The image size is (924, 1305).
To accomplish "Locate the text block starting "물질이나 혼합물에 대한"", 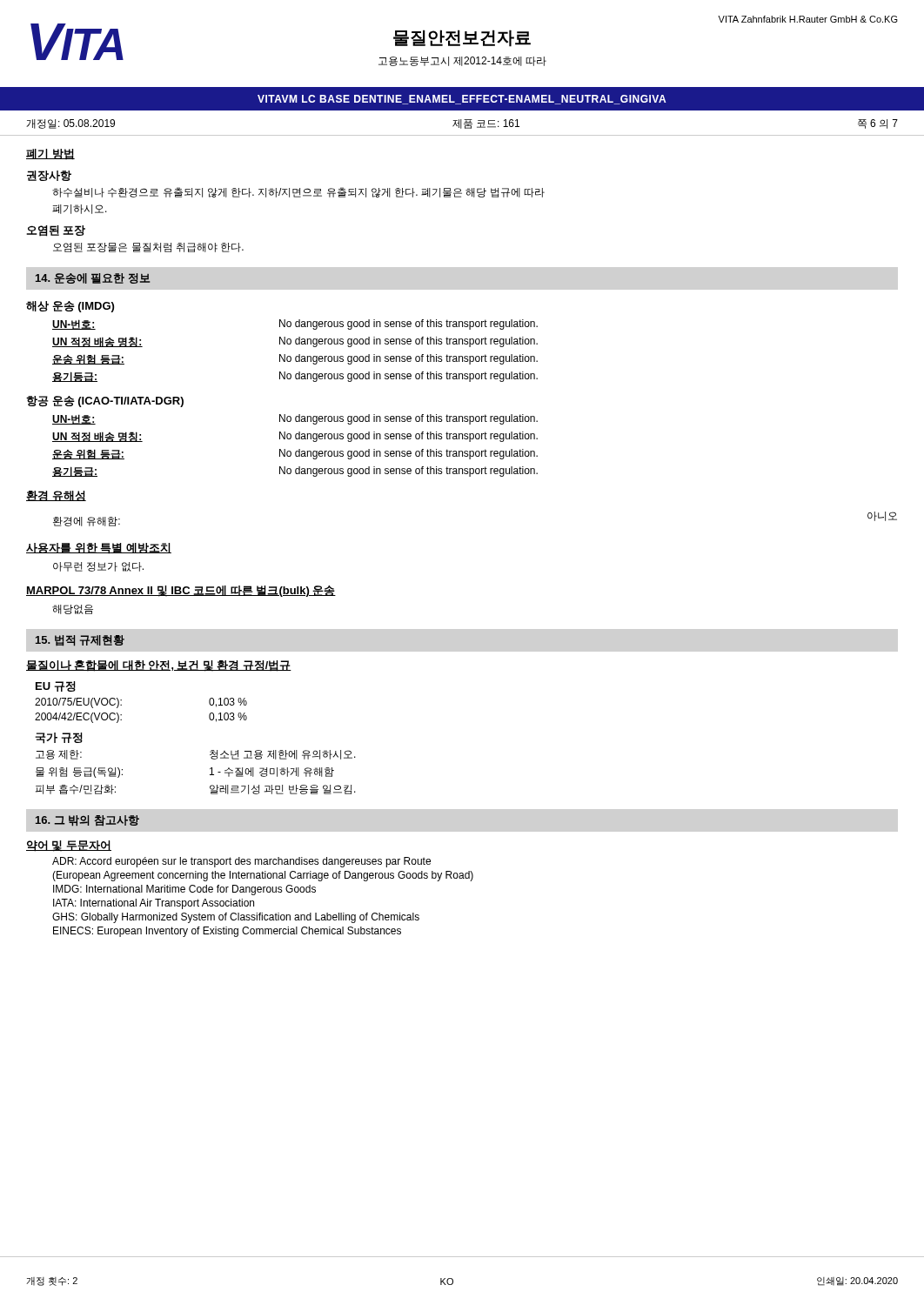I will [x=159, y=666].
